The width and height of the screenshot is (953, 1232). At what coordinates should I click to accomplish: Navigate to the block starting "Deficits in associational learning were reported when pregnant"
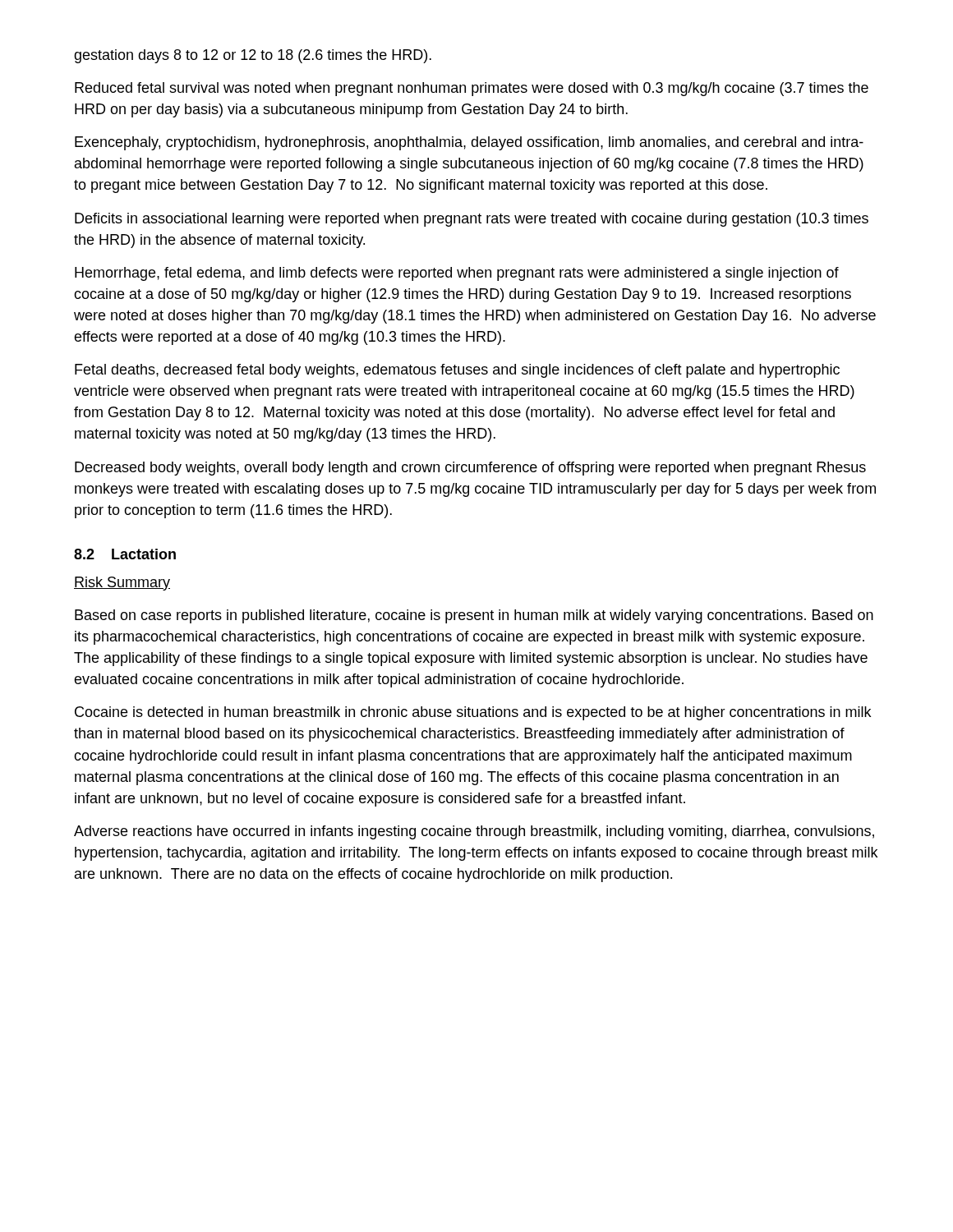[471, 229]
